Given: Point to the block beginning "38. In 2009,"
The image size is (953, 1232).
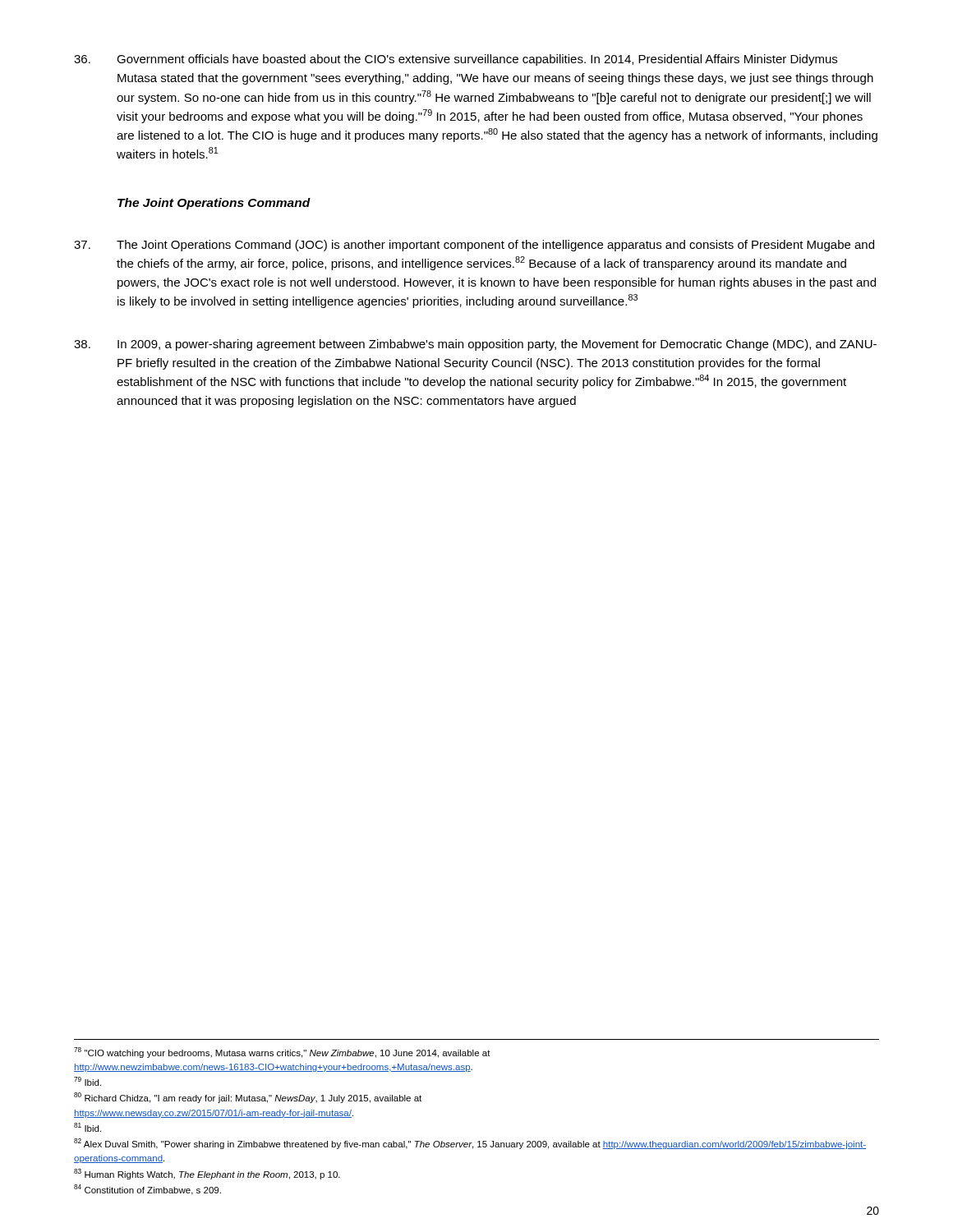Looking at the screenshot, I should click(476, 372).
